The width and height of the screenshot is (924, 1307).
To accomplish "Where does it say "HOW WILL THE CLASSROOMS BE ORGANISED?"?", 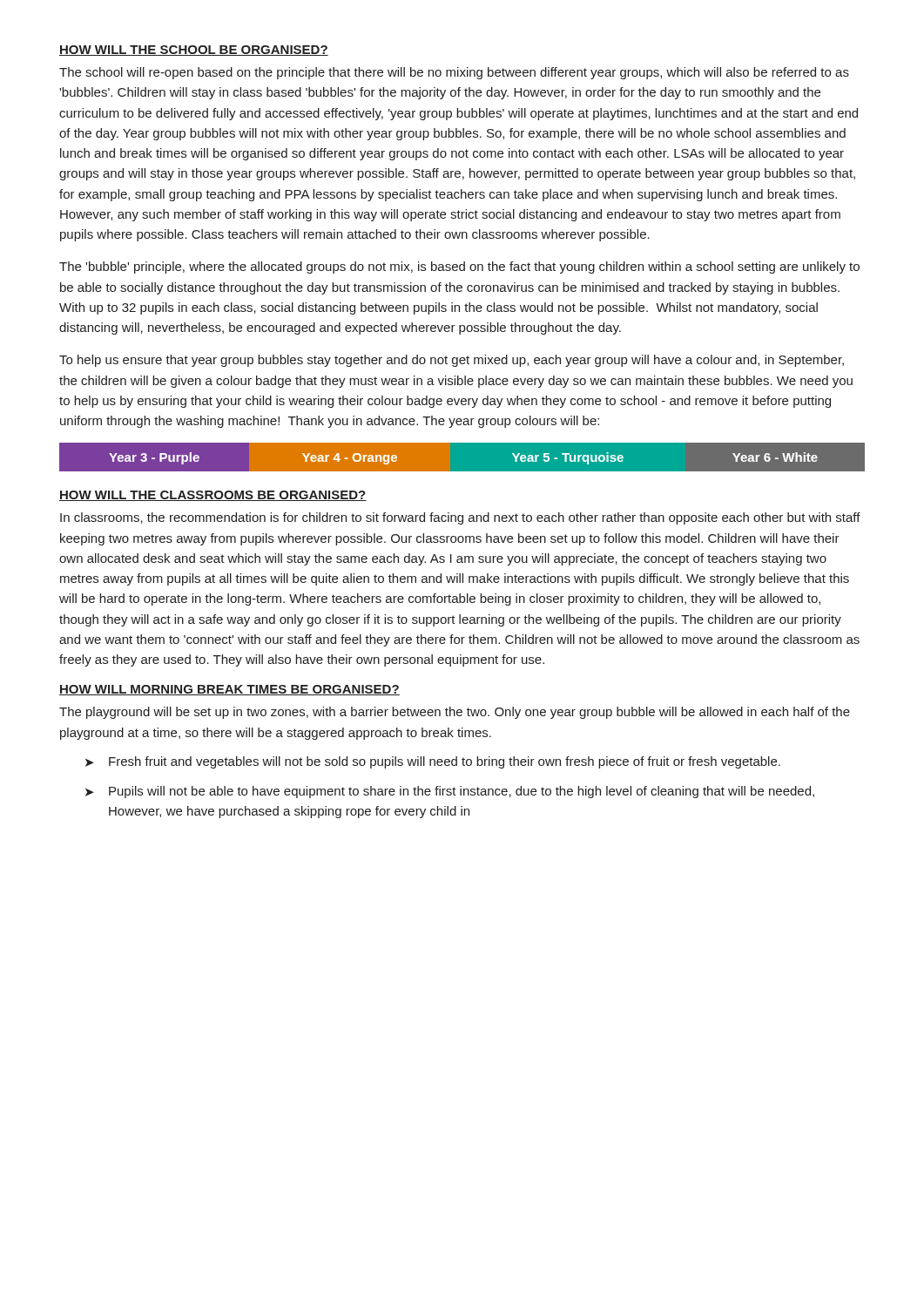I will click(x=213, y=495).
